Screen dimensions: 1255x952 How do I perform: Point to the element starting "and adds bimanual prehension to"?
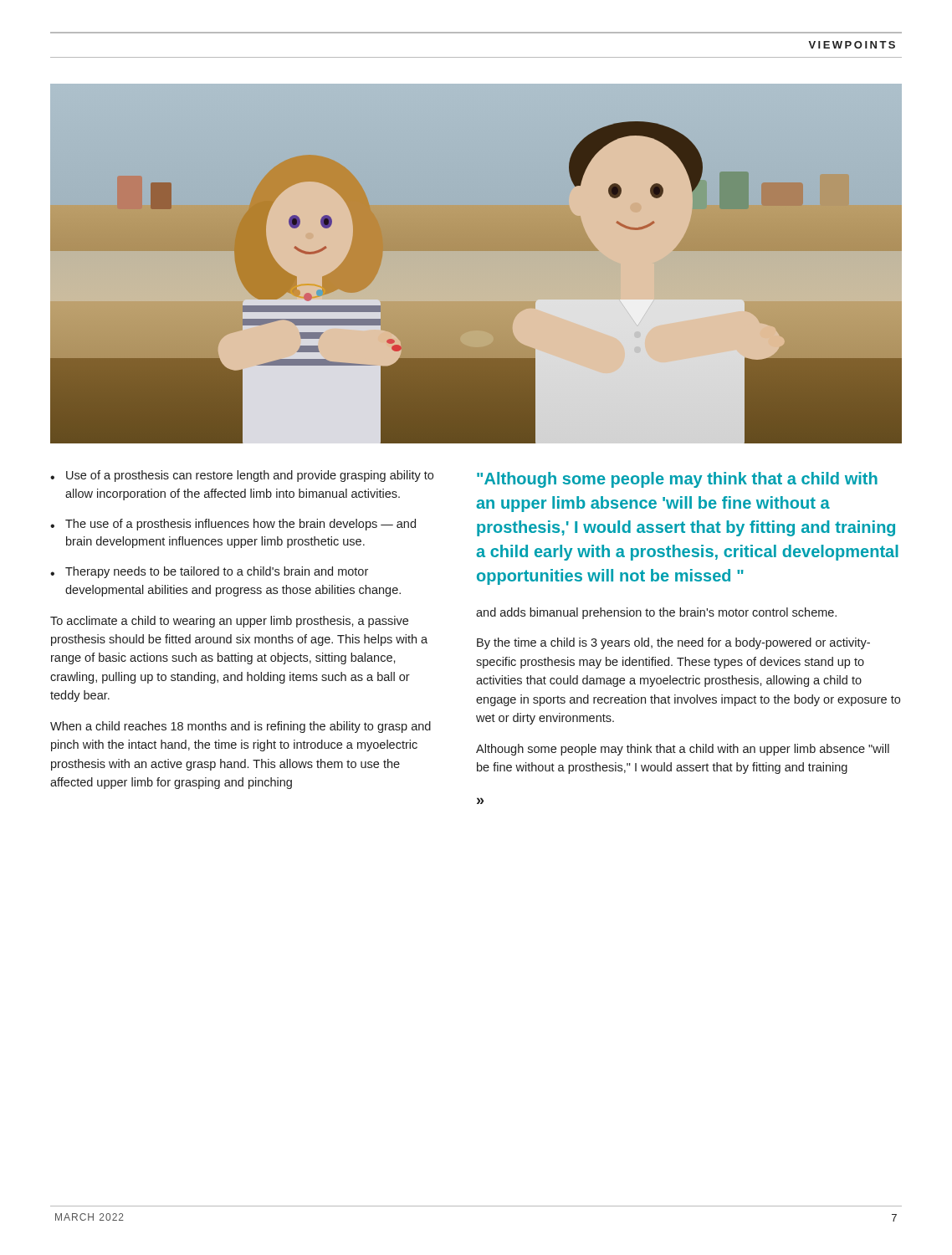pos(657,612)
